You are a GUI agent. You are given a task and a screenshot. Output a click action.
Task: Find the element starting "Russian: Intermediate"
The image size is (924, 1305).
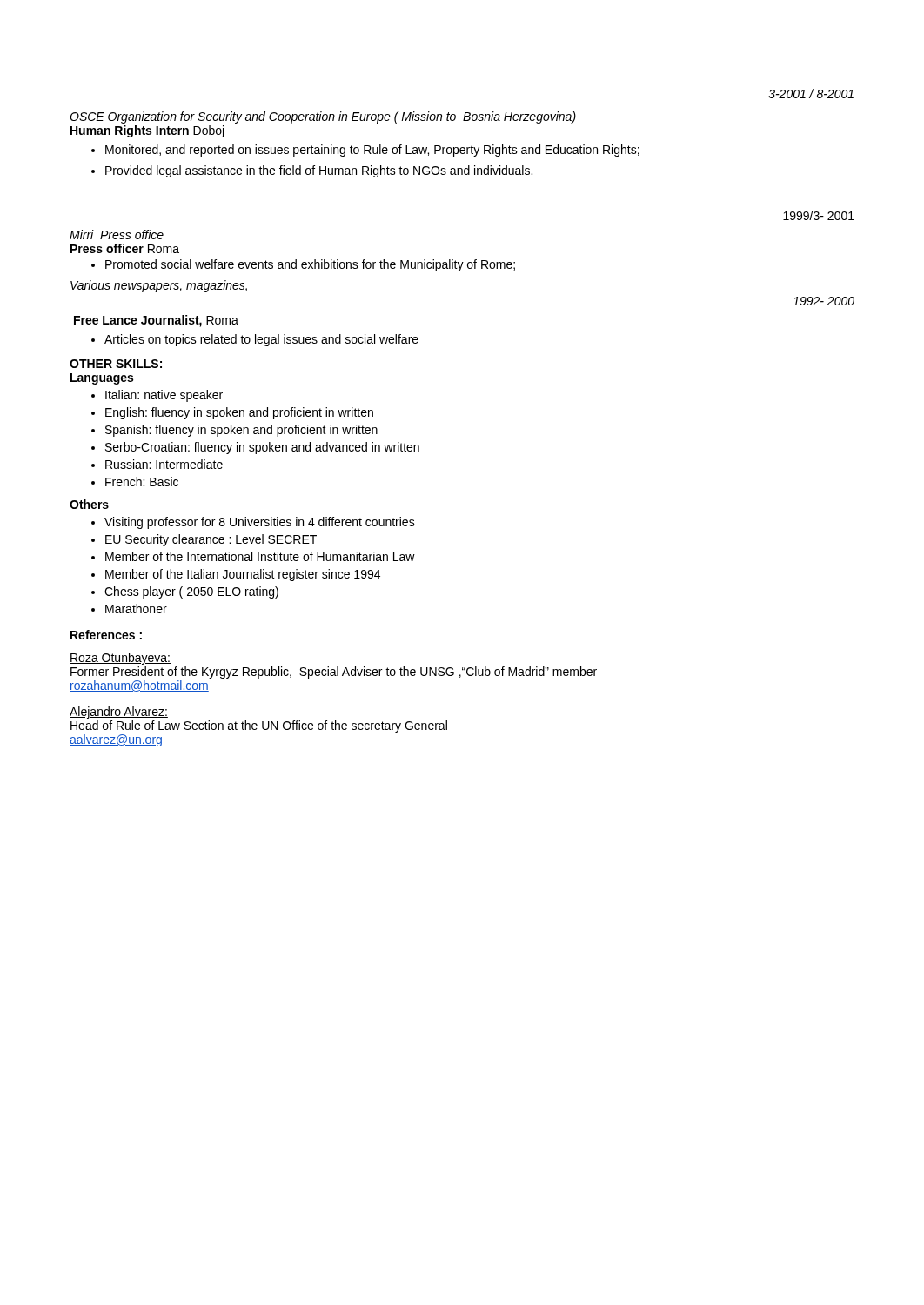point(157,464)
